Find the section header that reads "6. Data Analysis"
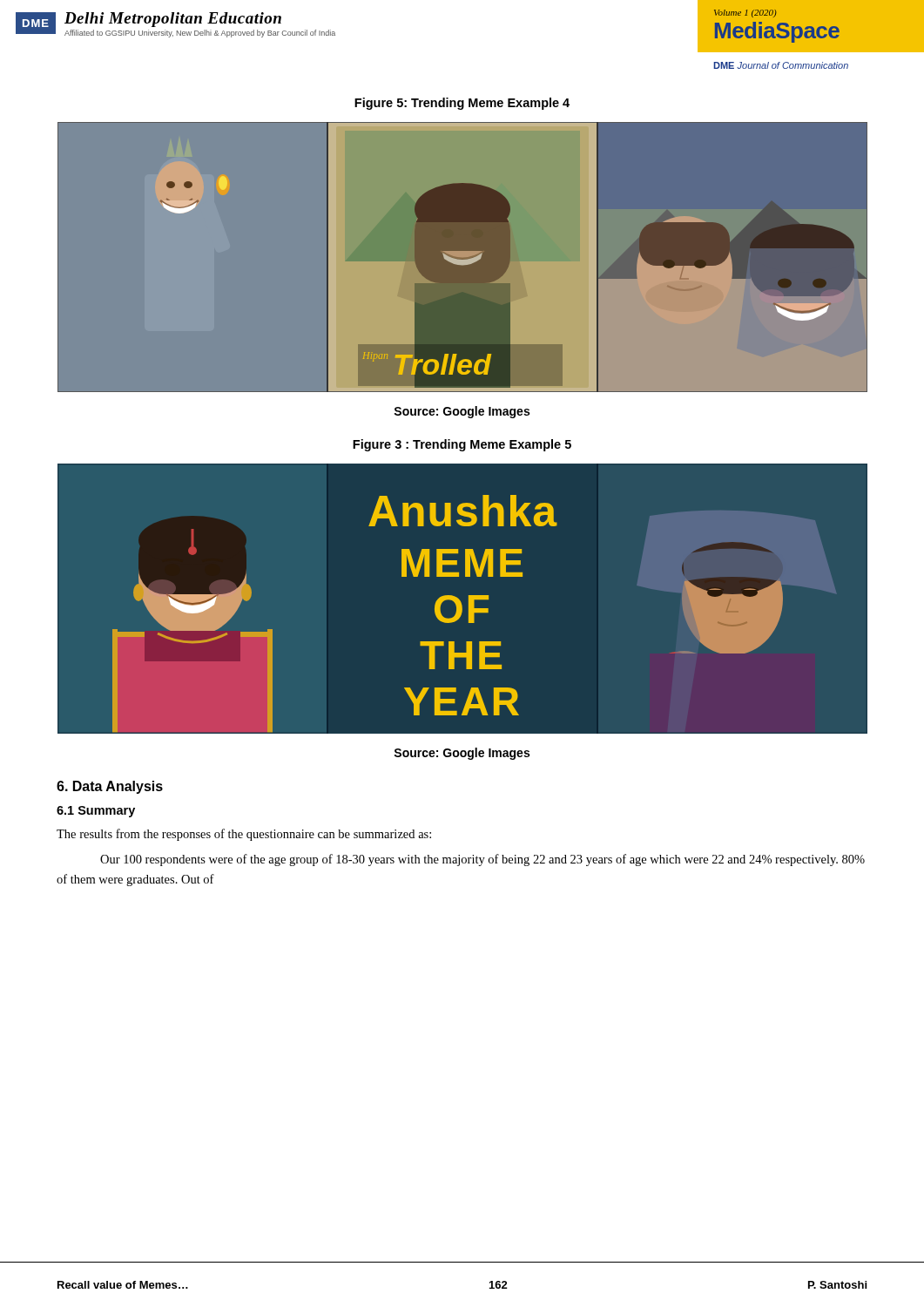This screenshot has width=924, height=1307. 110,786
